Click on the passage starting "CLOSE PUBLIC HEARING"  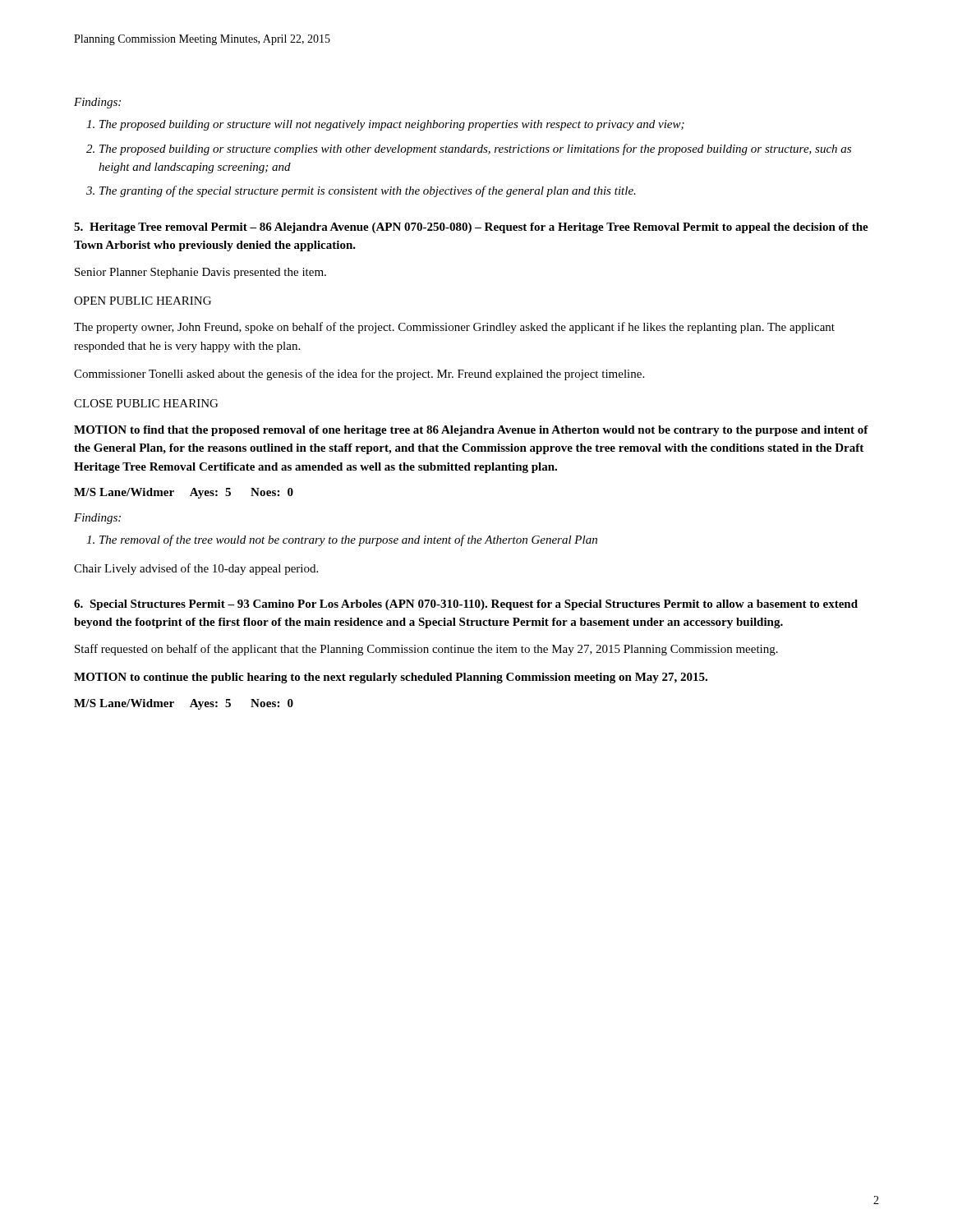(146, 403)
